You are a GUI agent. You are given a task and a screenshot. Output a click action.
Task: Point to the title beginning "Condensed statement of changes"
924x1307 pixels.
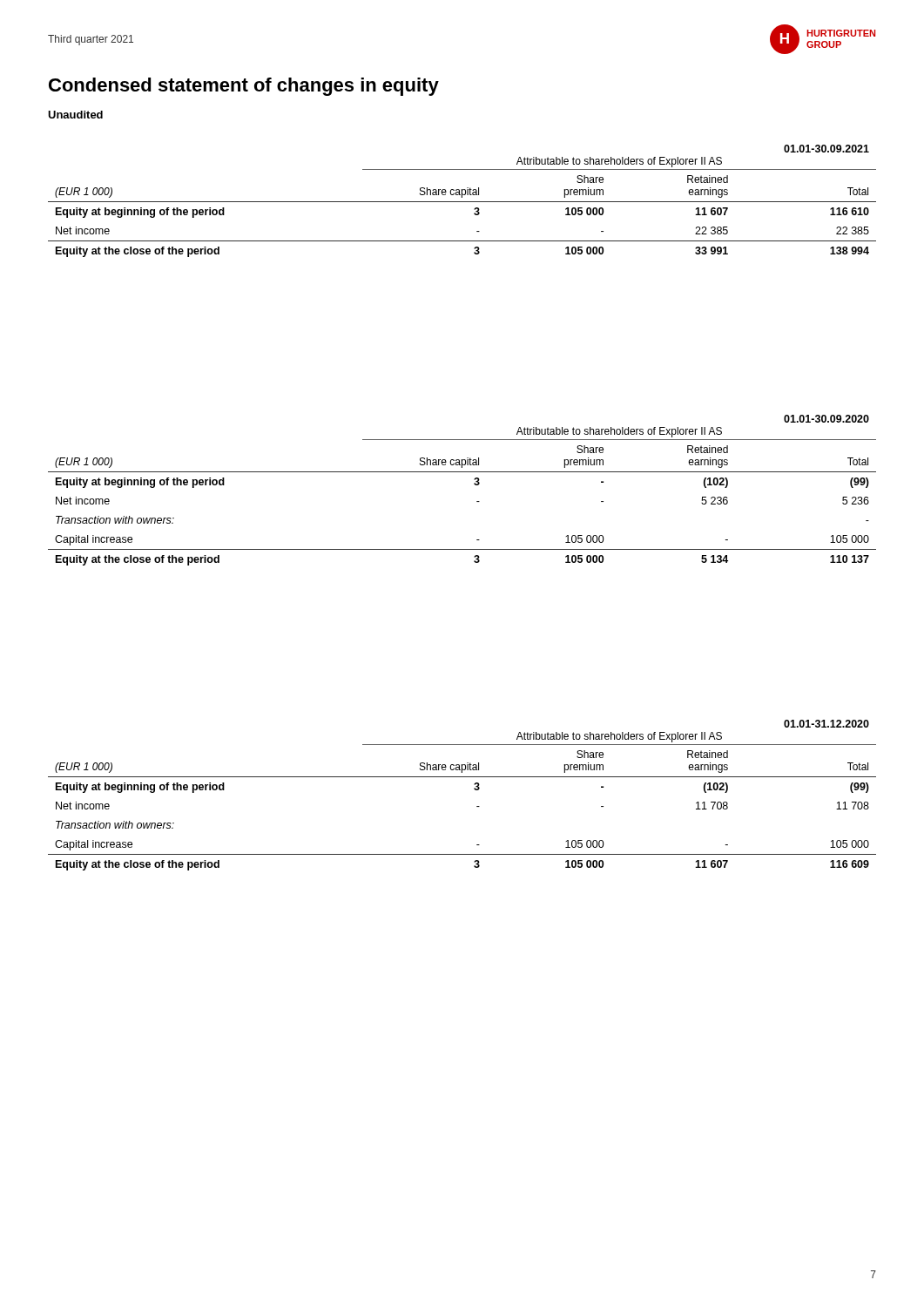click(x=243, y=85)
